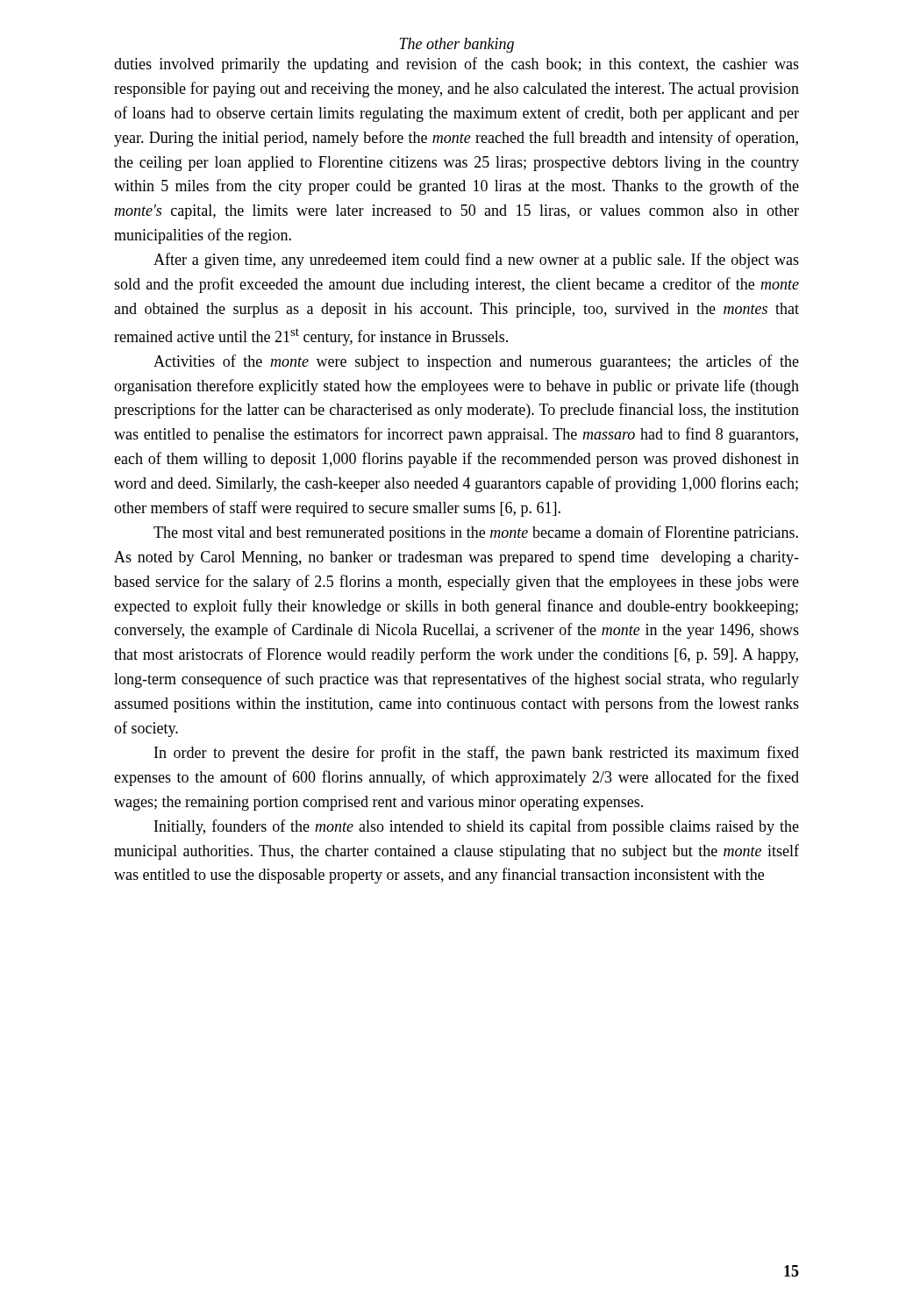This screenshot has height=1316, width=913.
Task: Navigate to the element starting "Initially, founders of the monte also"
Action: 456,851
